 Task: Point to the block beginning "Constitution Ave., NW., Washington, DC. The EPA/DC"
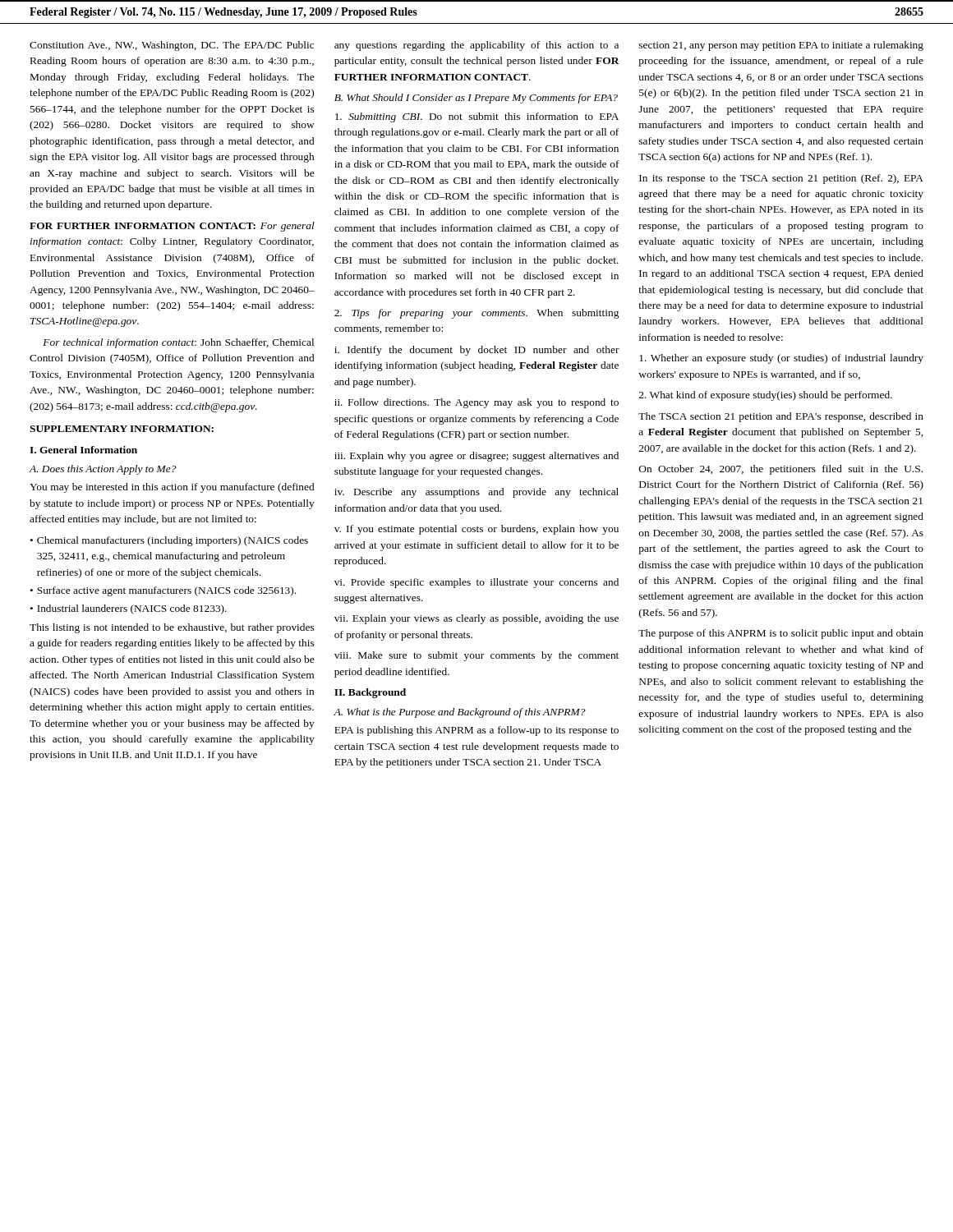point(172,125)
